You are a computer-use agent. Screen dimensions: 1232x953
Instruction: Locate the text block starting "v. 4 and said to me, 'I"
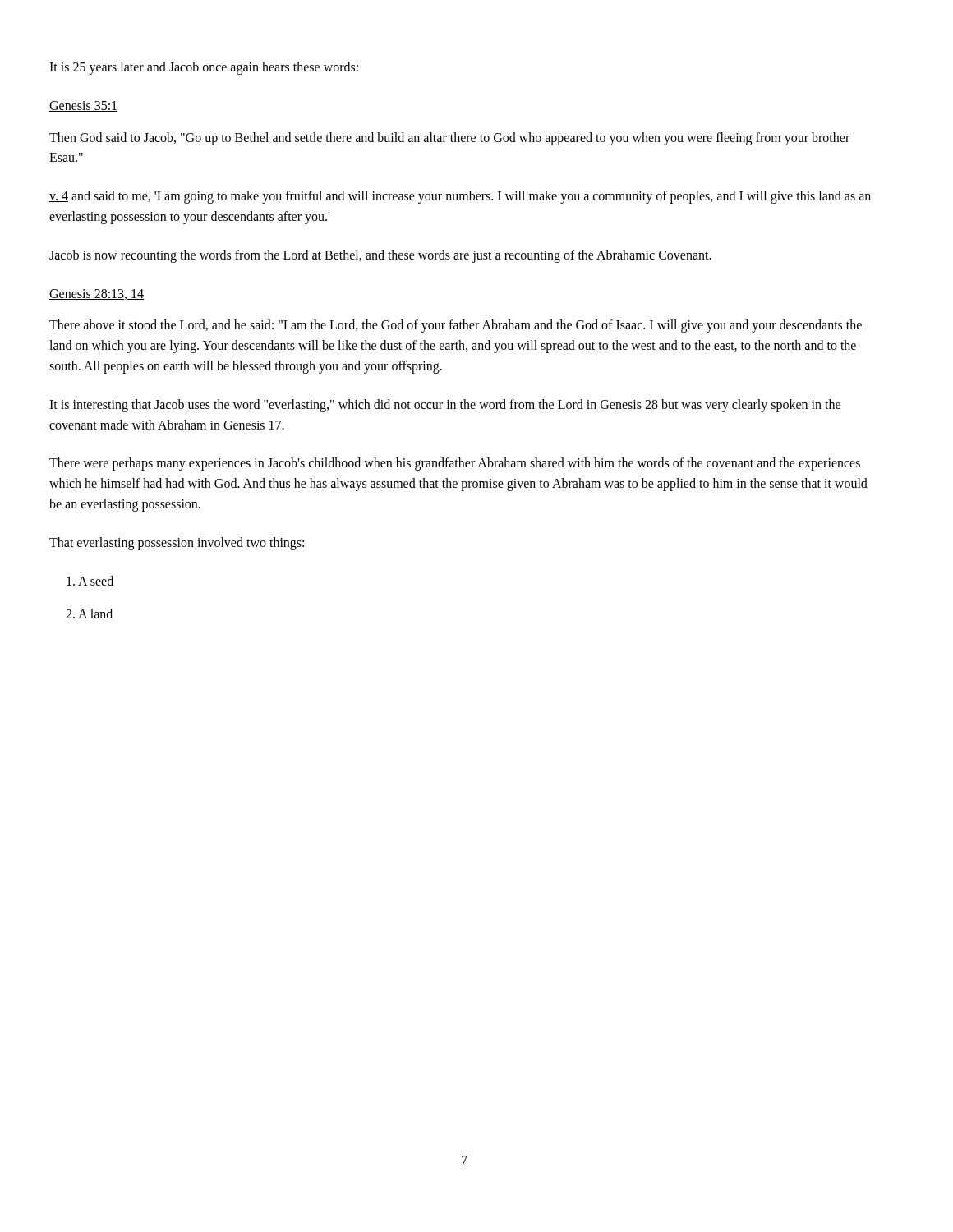click(x=460, y=206)
